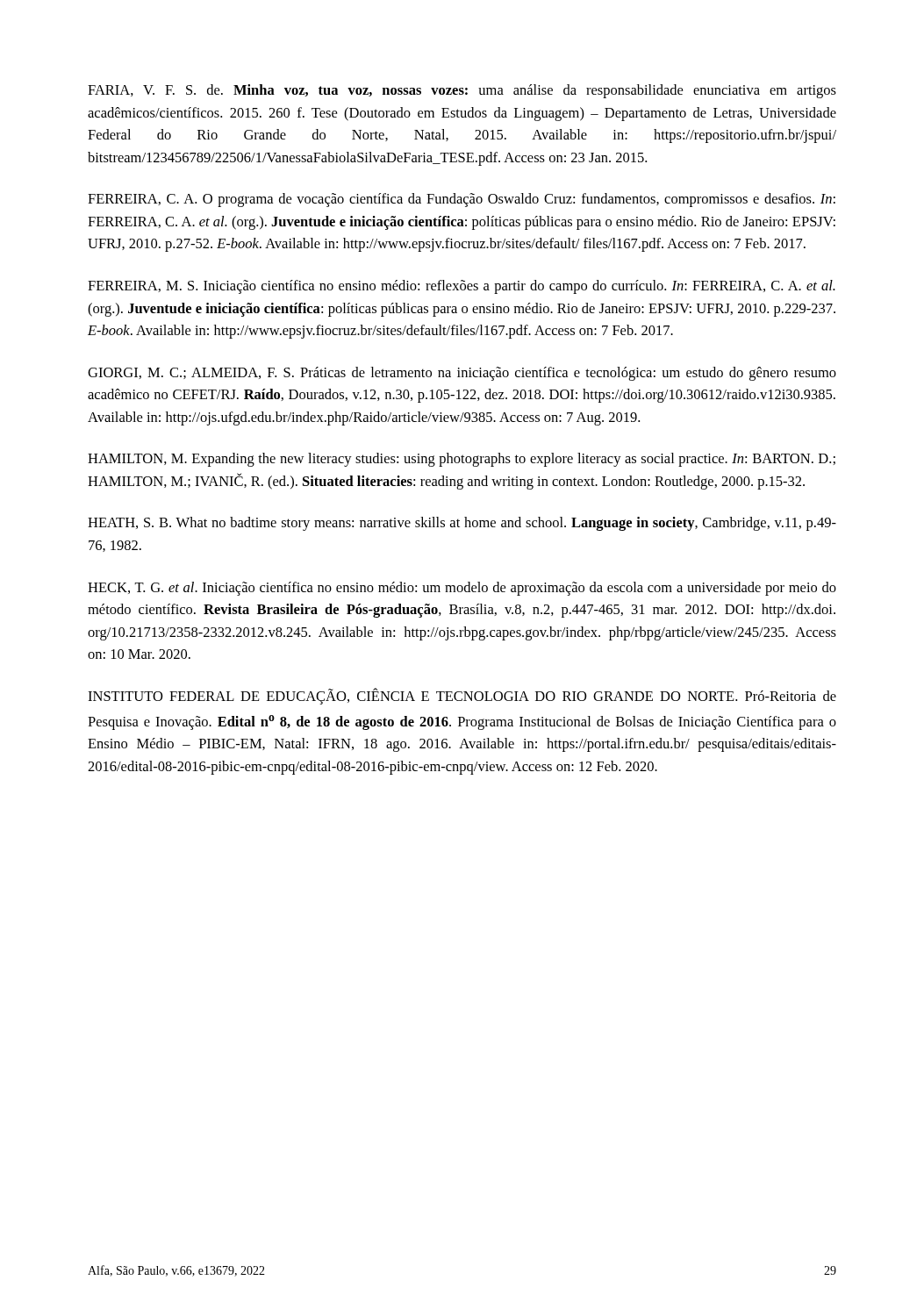Locate the list item with the text "INSTITUTO FEDERAL DE EDUCAÇÃO,"

point(462,731)
